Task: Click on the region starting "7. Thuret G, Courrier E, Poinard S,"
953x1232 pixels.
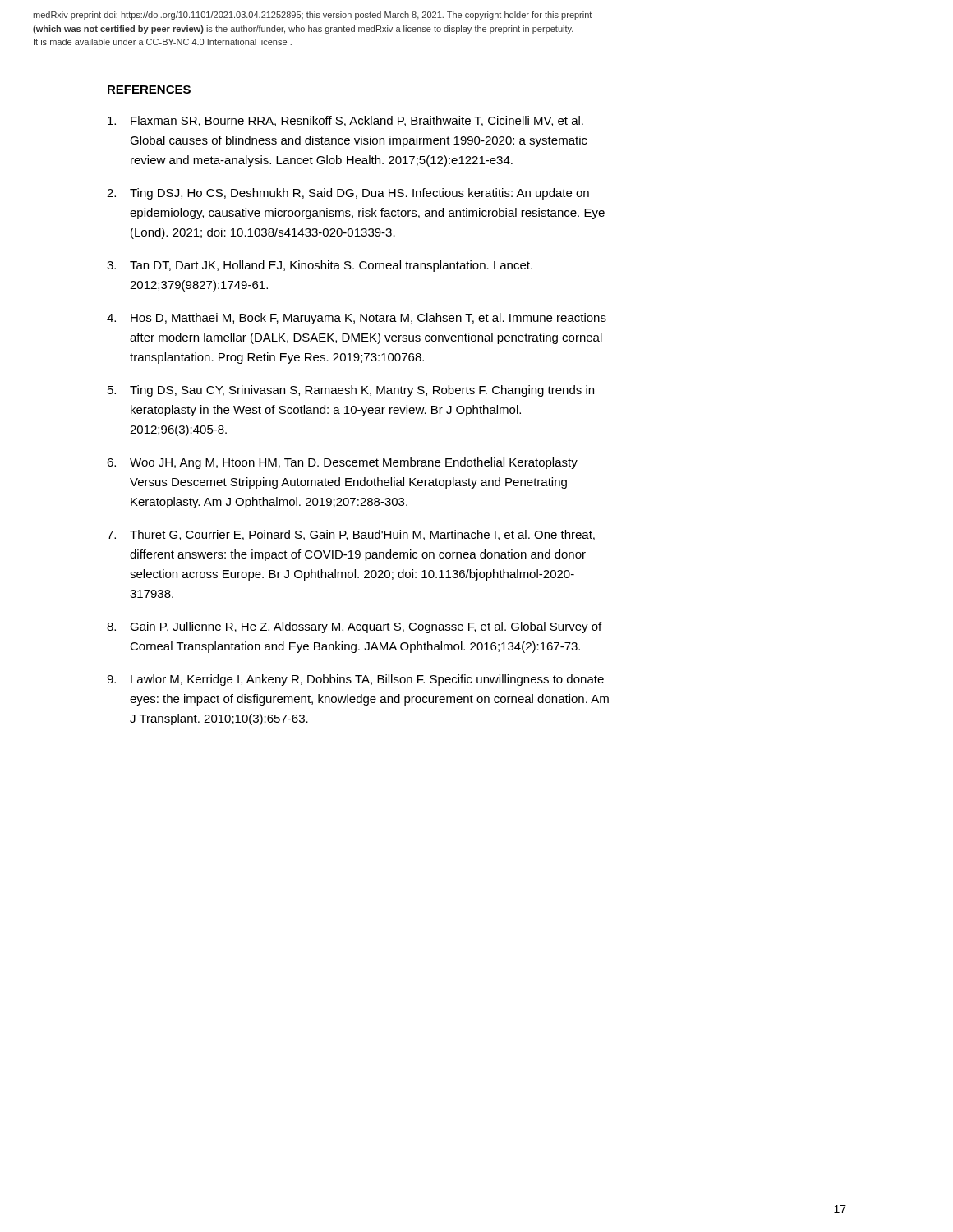Action: coord(351,564)
